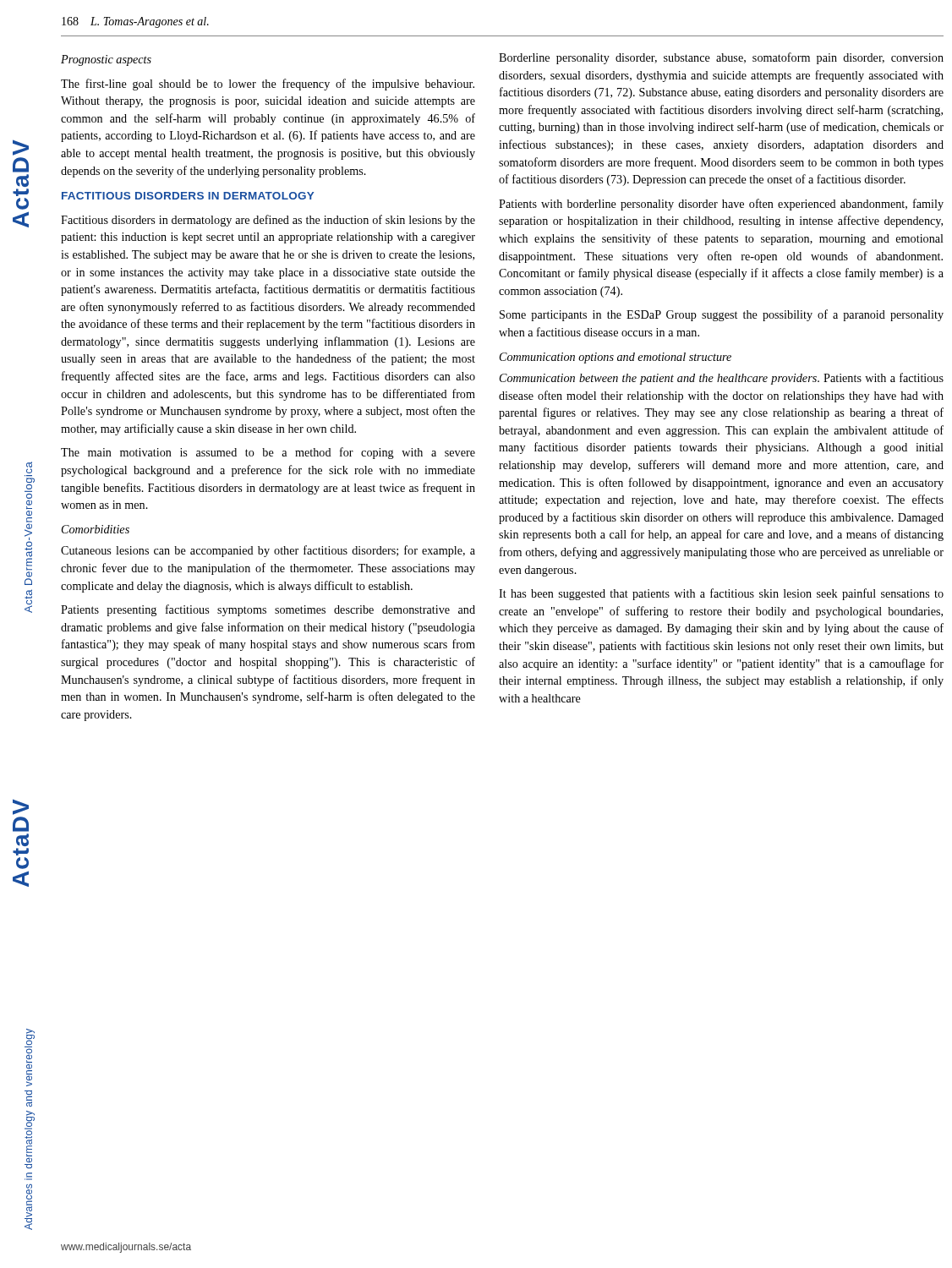952x1268 pixels.
Task: Point to the text starting "The first-line goal"
Action: [x=268, y=127]
